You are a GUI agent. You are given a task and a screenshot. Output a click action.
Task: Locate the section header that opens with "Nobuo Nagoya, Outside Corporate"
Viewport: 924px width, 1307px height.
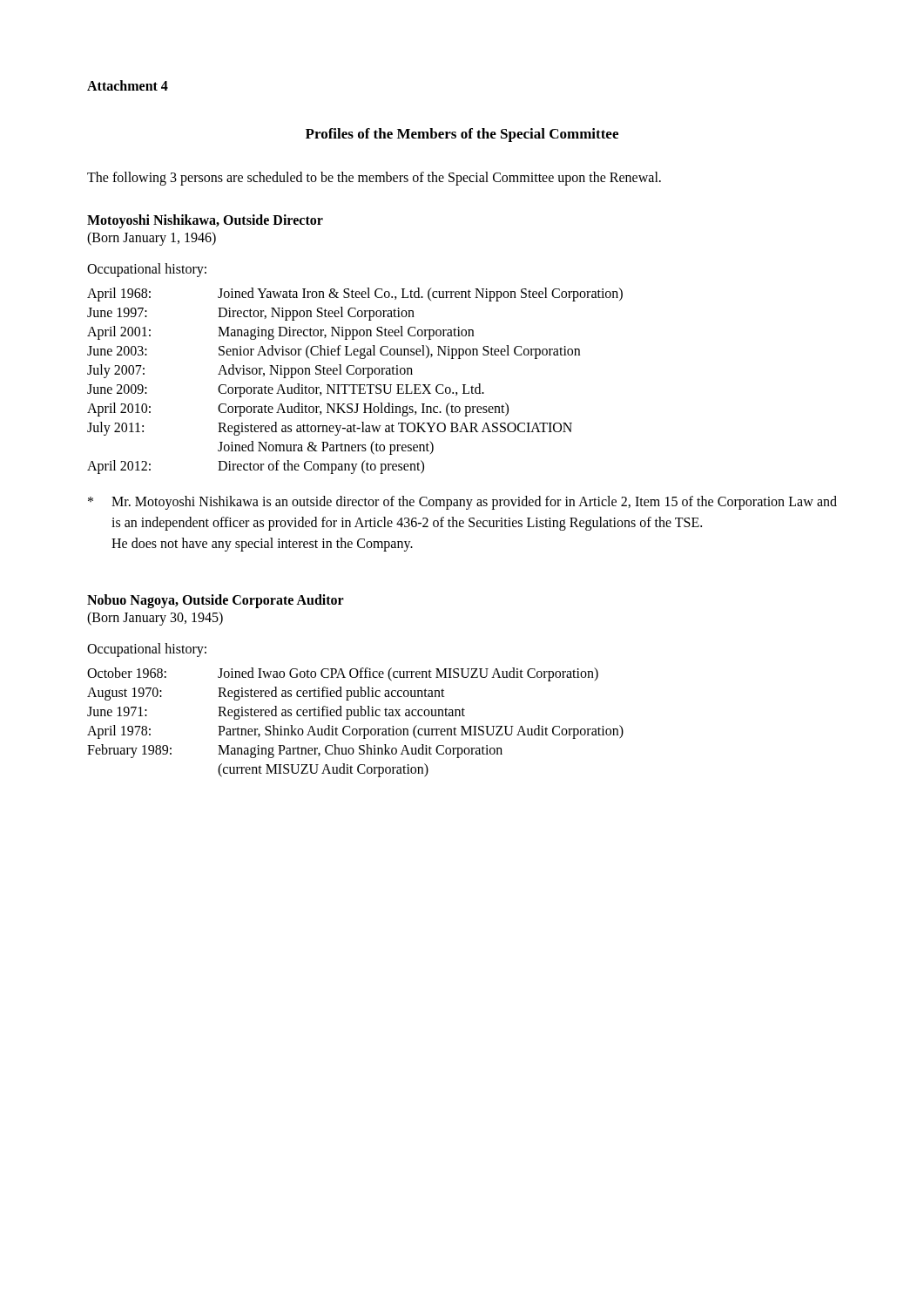tap(215, 600)
